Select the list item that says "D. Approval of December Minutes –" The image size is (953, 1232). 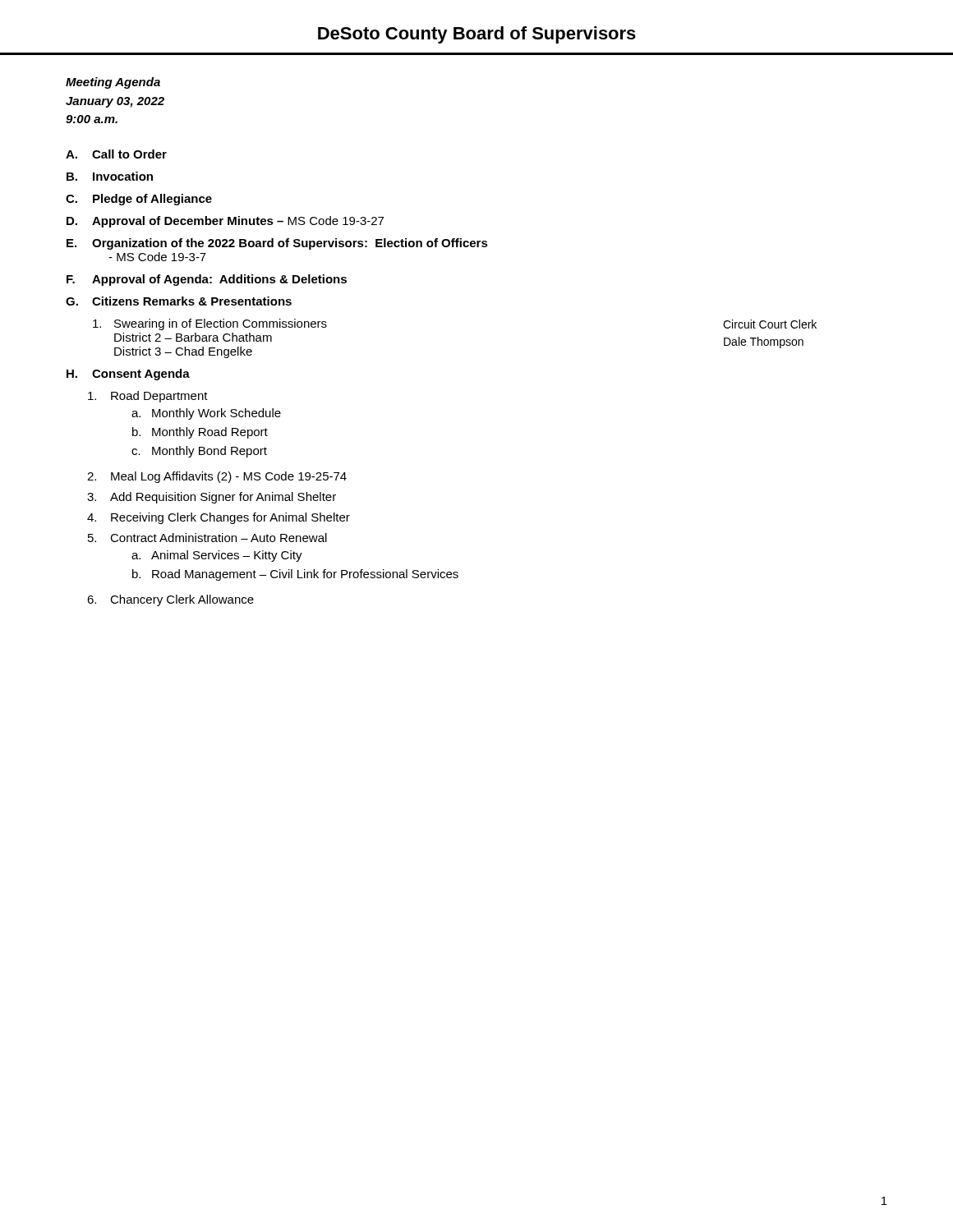(225, 222)
